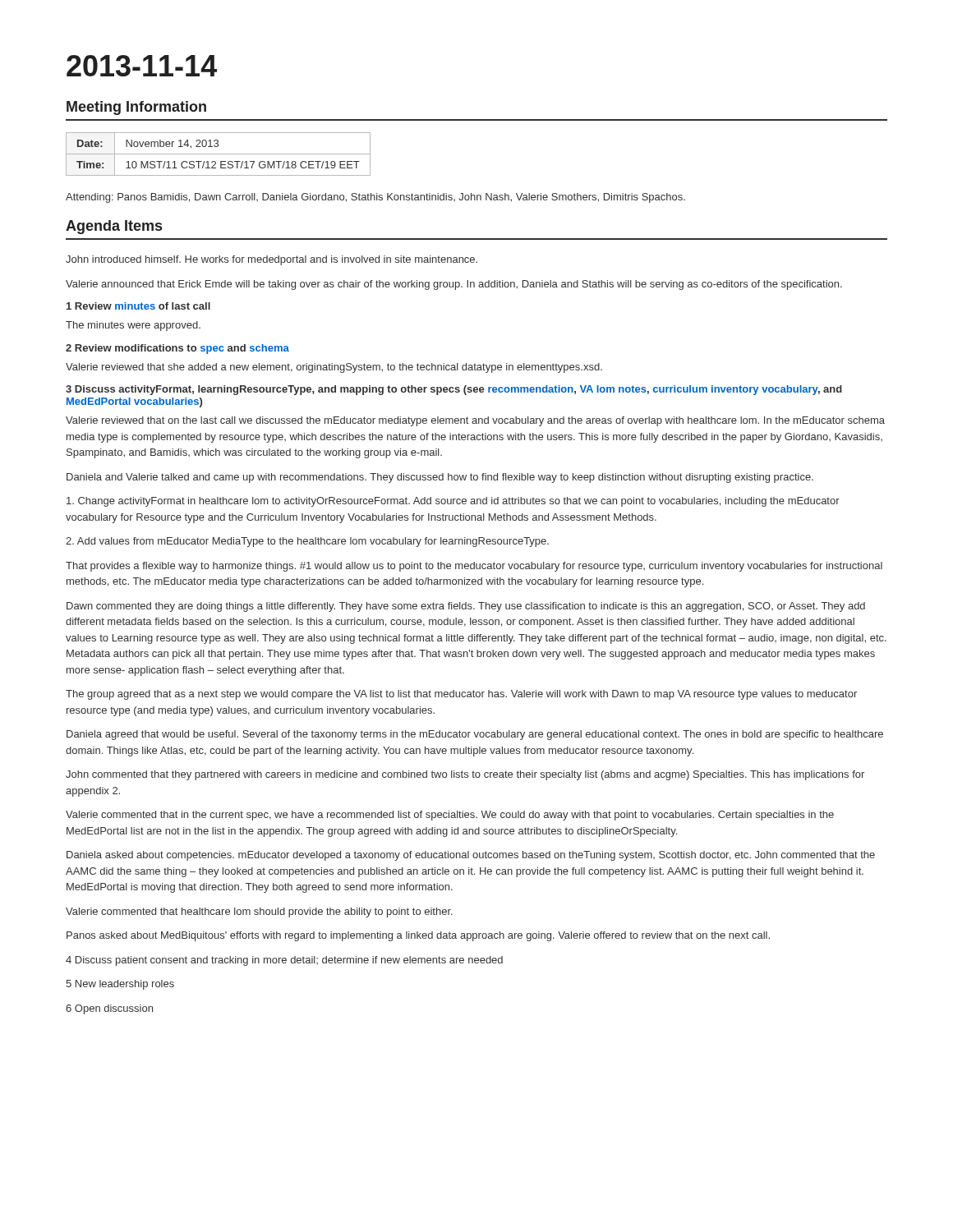The width and height of the screenshot is (953, 1232).
Task: Where is the passage that starts "John introduced himself. He works for"?
Action: click(x=476, y=259)
